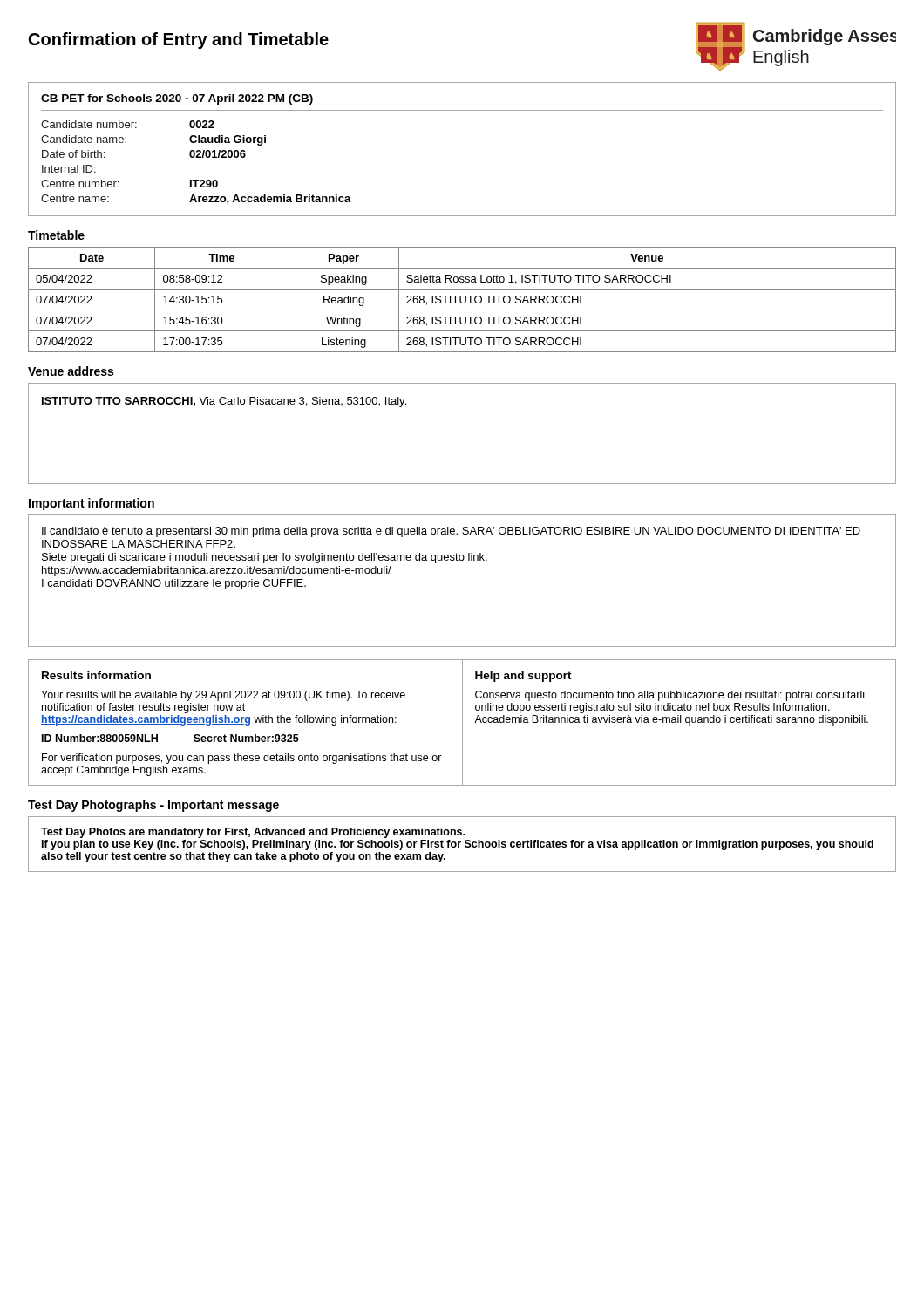Image resolution: width=924 pixels, height=1308 pixels.
Task: Find the text block starting "Test Day Photos"
Action: coord(458,844)
